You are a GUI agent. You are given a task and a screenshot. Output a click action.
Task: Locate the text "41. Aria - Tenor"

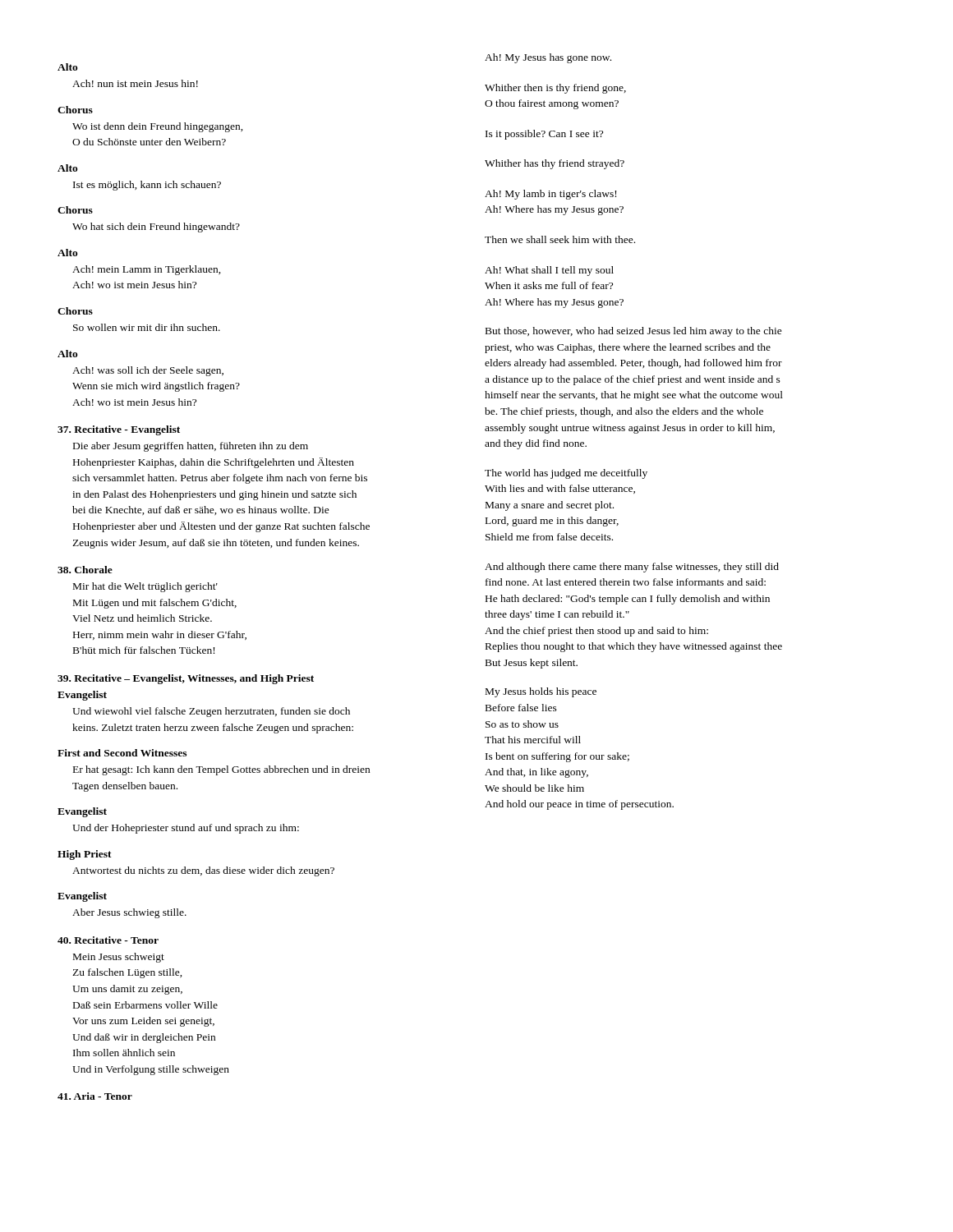95,1096
